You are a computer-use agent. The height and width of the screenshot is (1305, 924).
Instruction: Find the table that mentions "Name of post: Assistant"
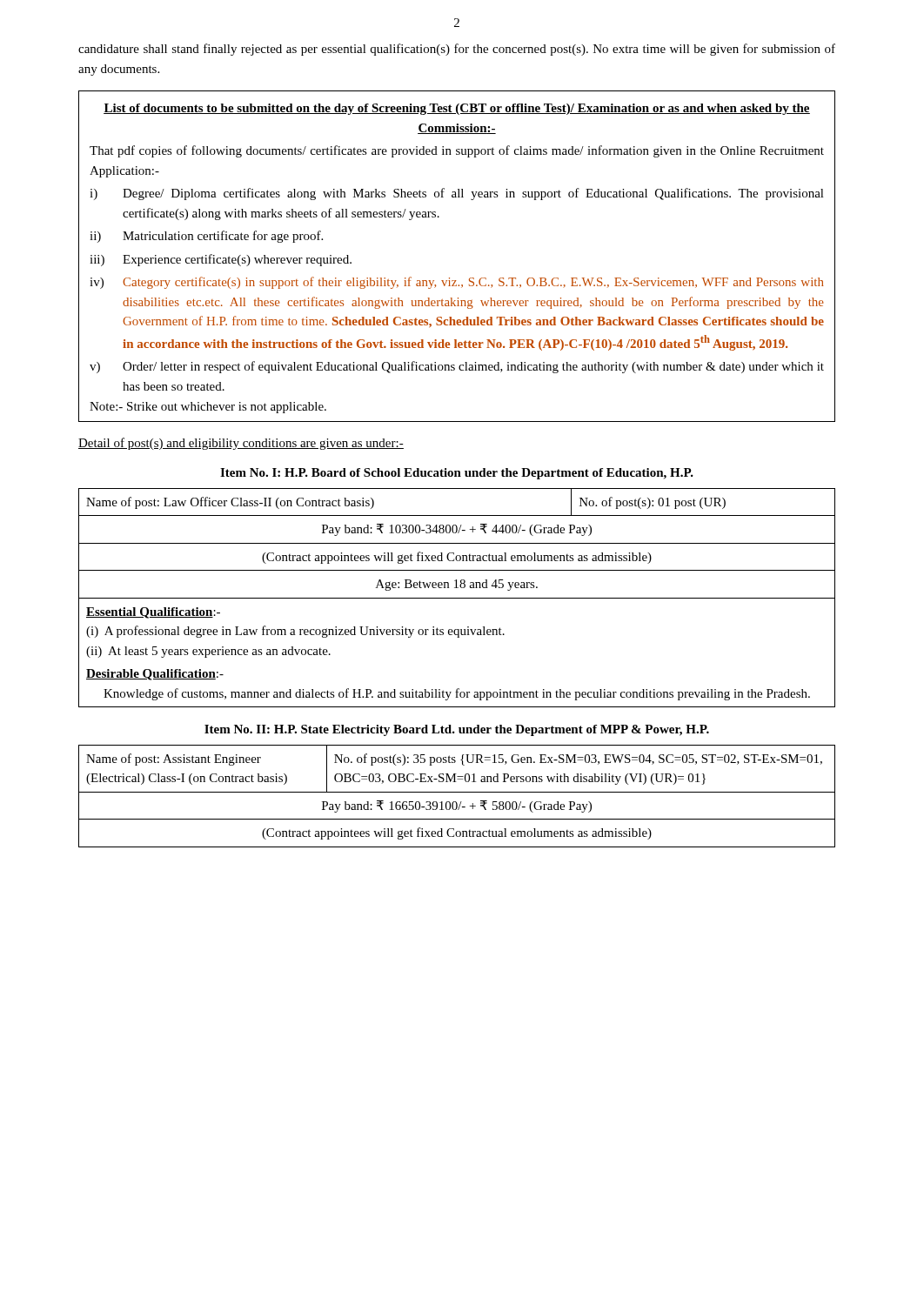[x=457, y=796]
